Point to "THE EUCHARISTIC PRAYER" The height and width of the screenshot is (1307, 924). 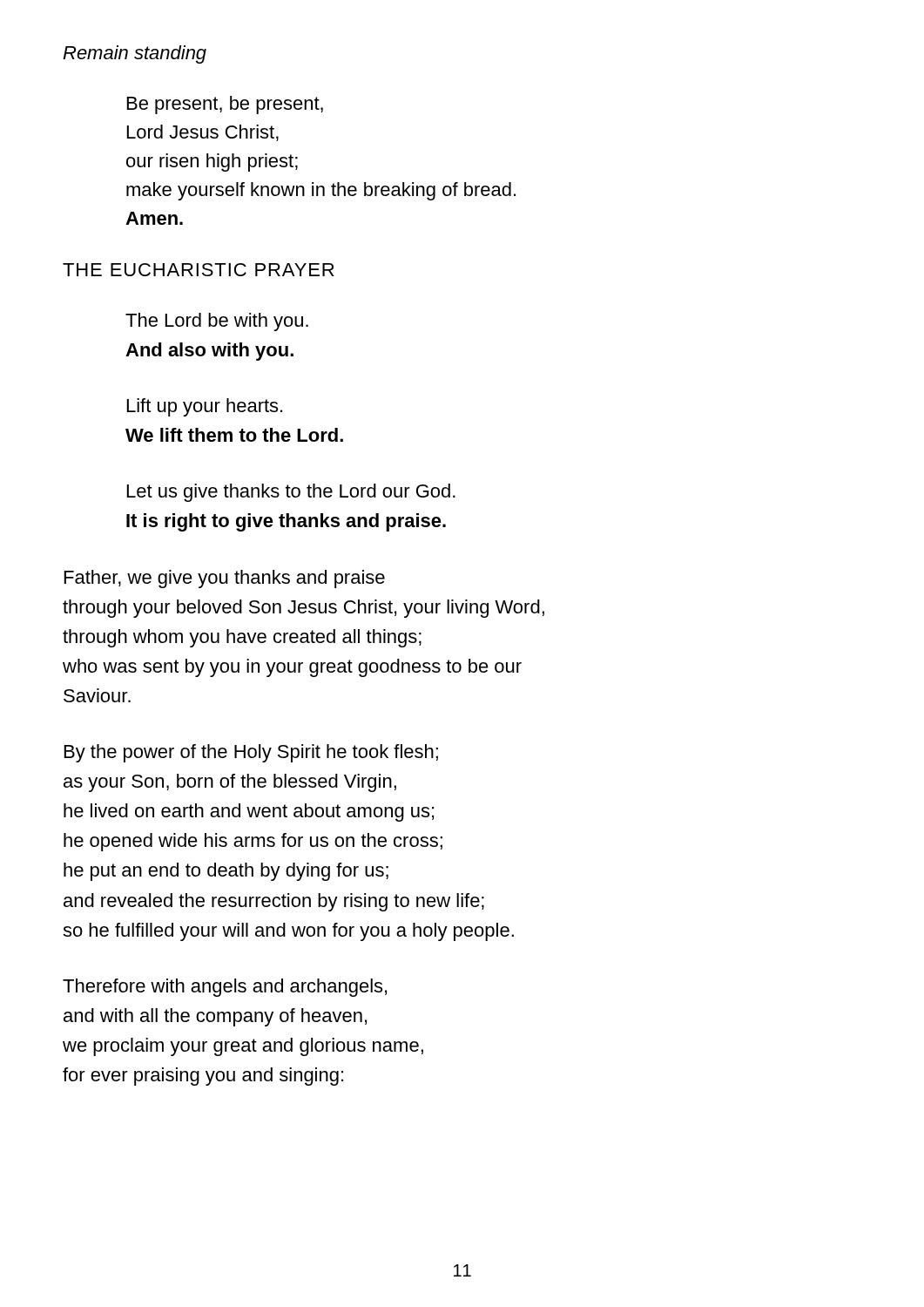tap(199, 270)
